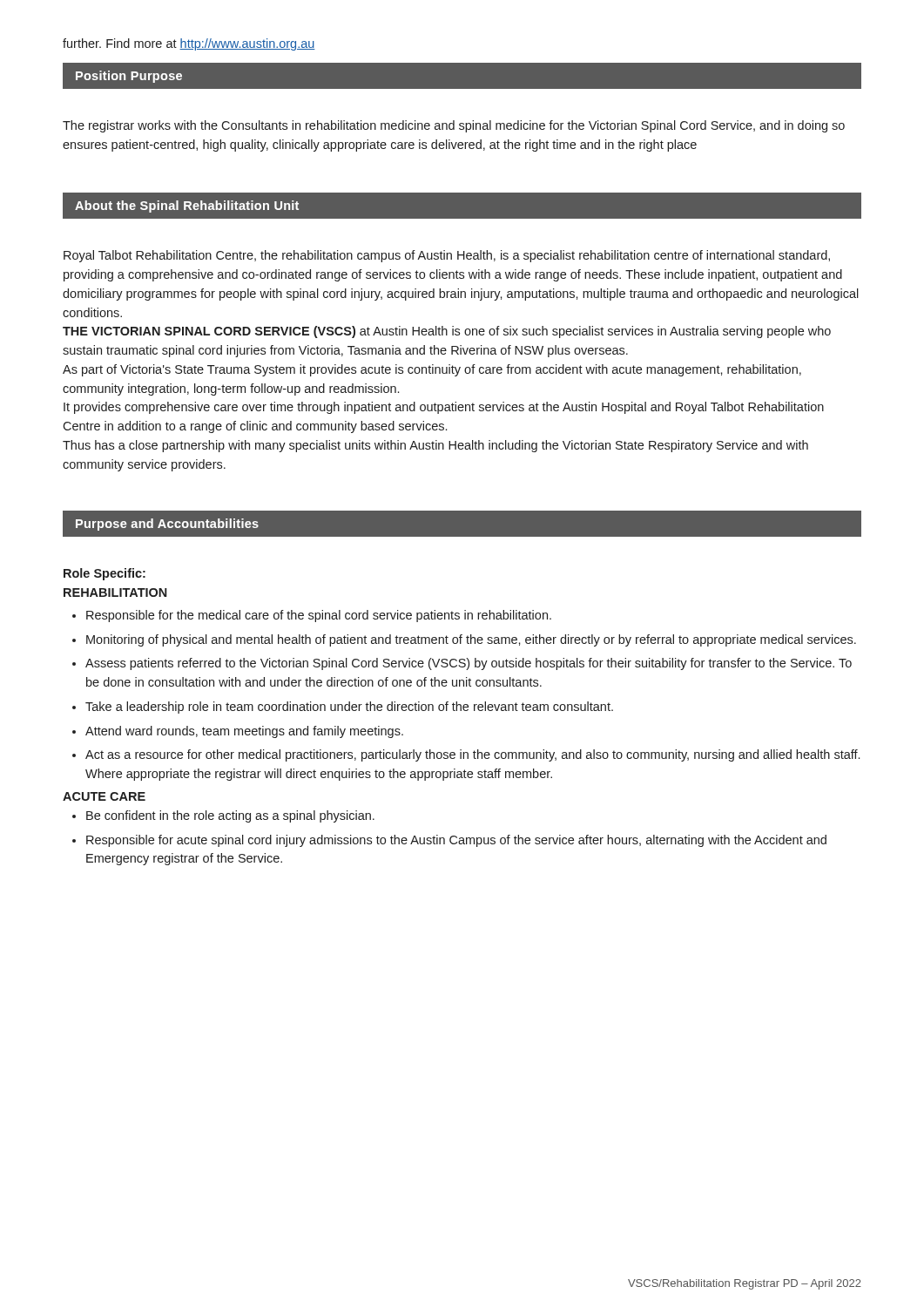Click where it says "Position Purpose"
The height and width of the screenshot is (1307, 924).
[x=129, y=76]
